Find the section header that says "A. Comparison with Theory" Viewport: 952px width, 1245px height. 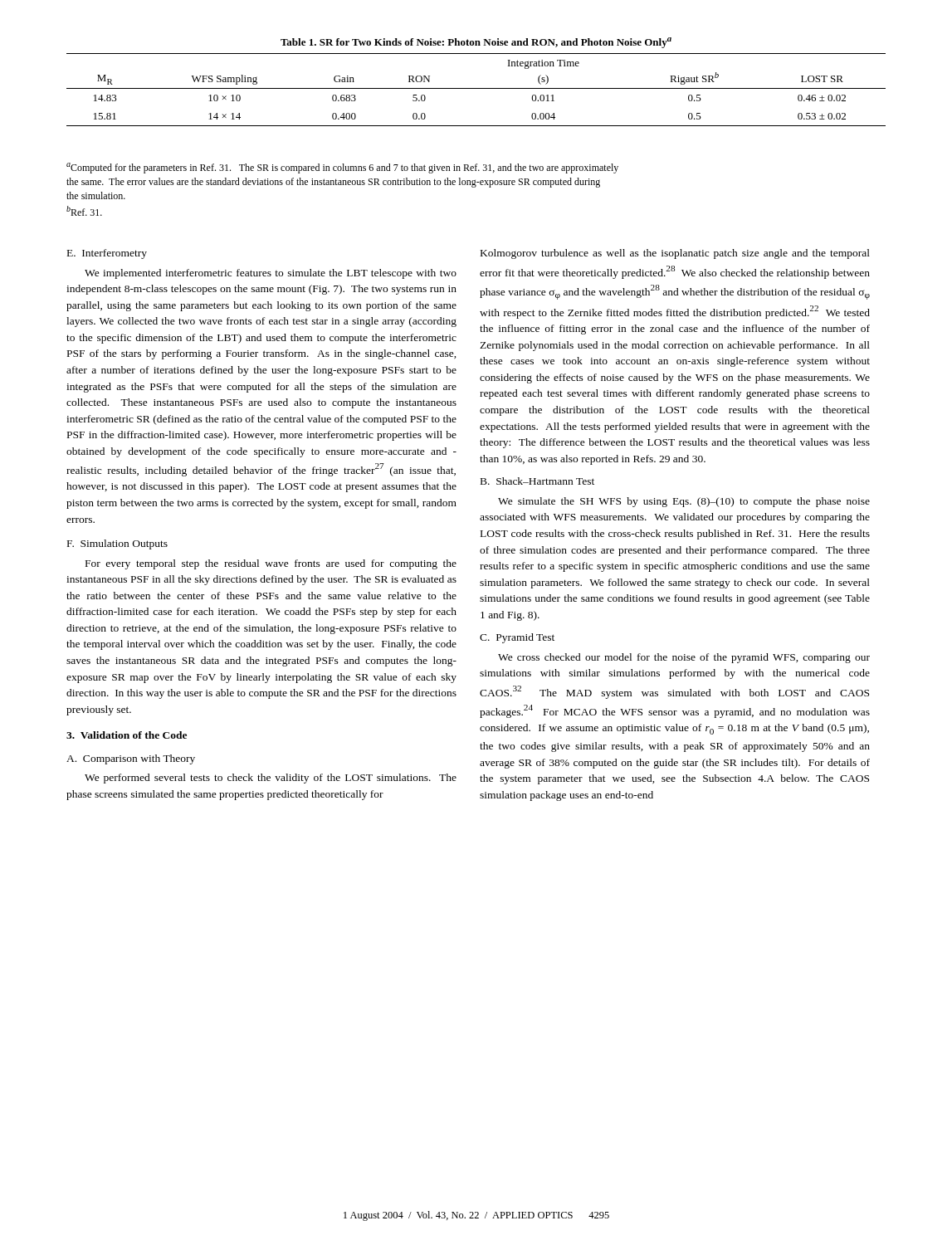click(131, 758)
